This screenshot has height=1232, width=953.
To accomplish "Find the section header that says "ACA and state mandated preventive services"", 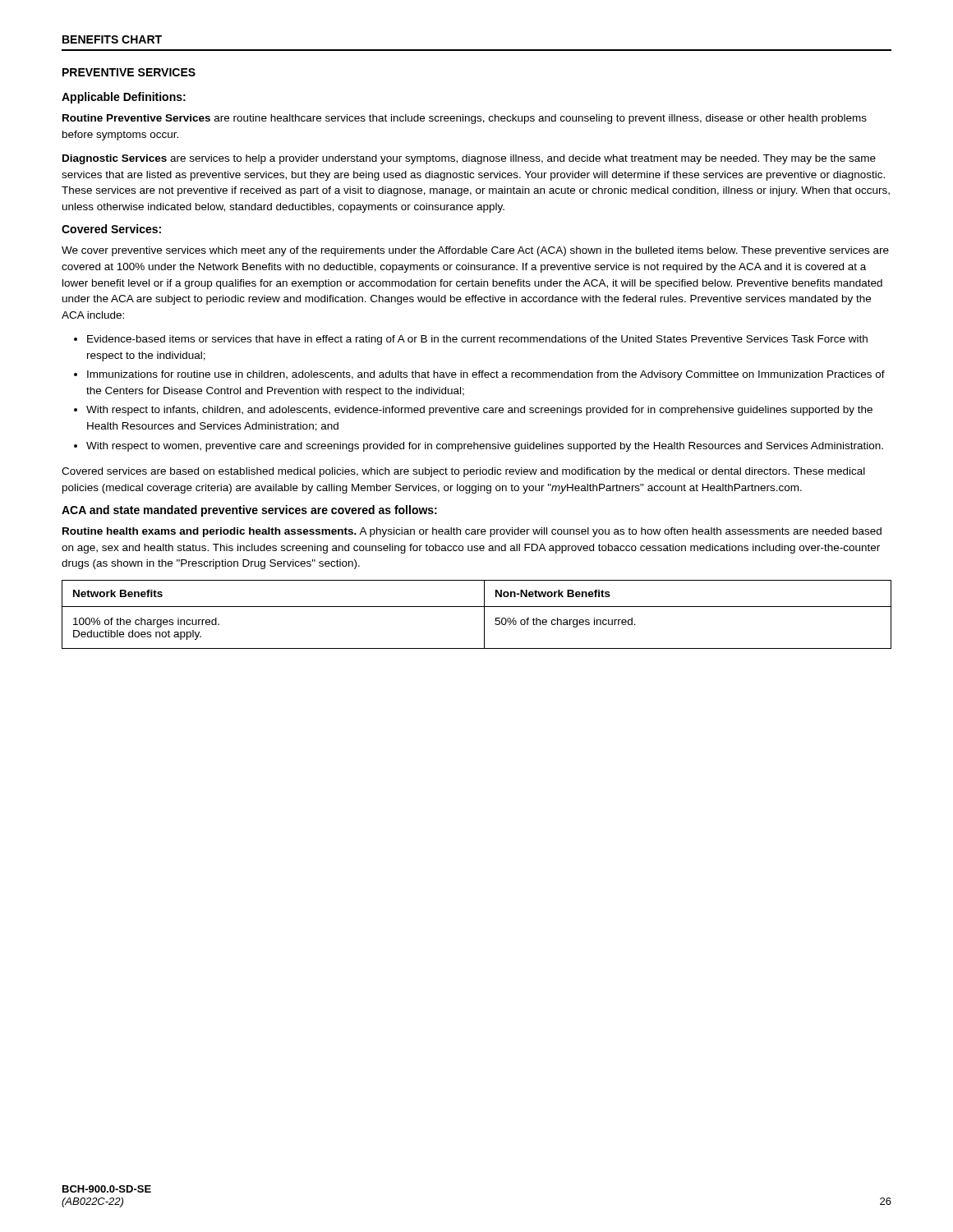I will point(250,510).
